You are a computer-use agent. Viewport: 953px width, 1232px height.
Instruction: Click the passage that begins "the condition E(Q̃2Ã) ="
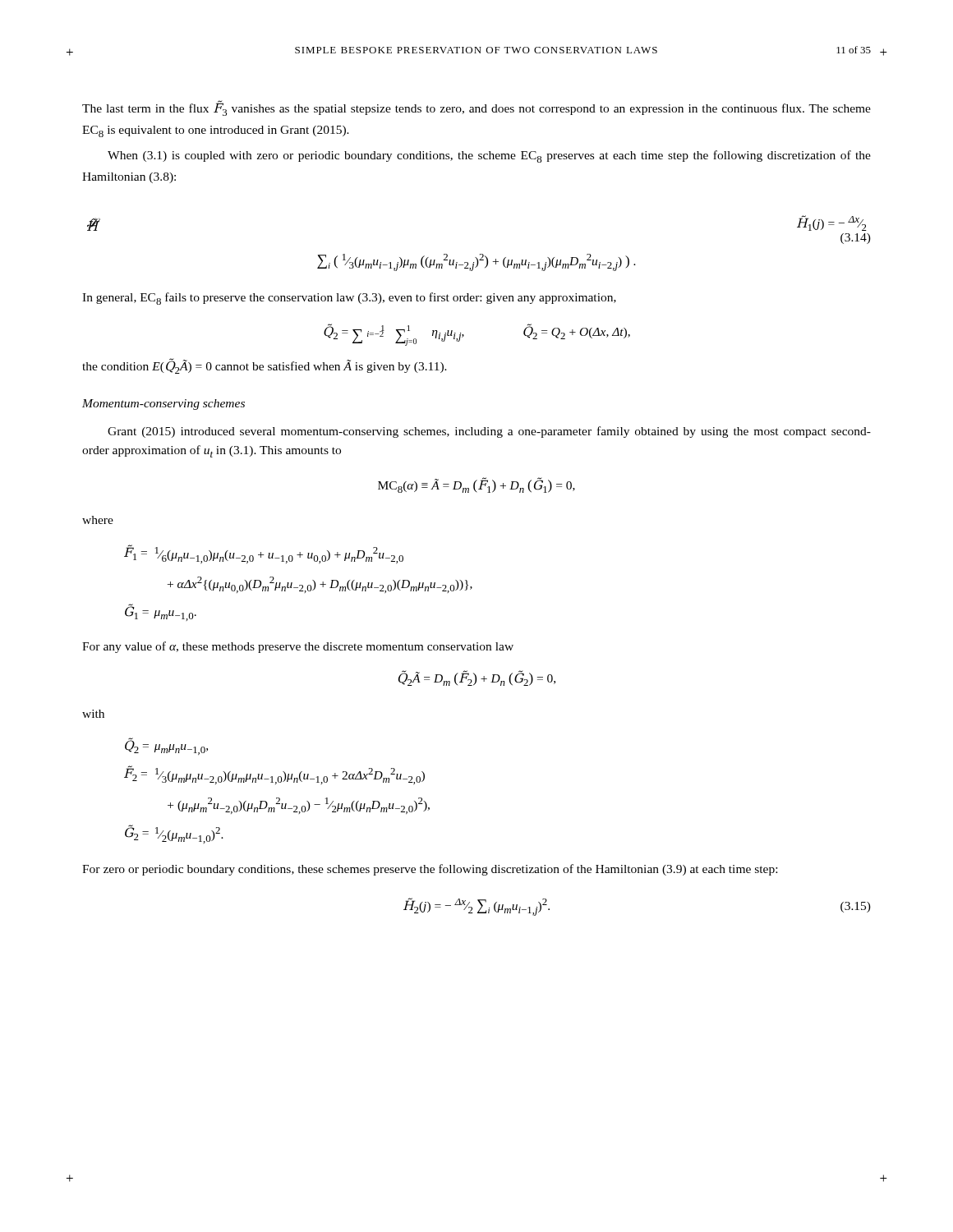(265, 368)
